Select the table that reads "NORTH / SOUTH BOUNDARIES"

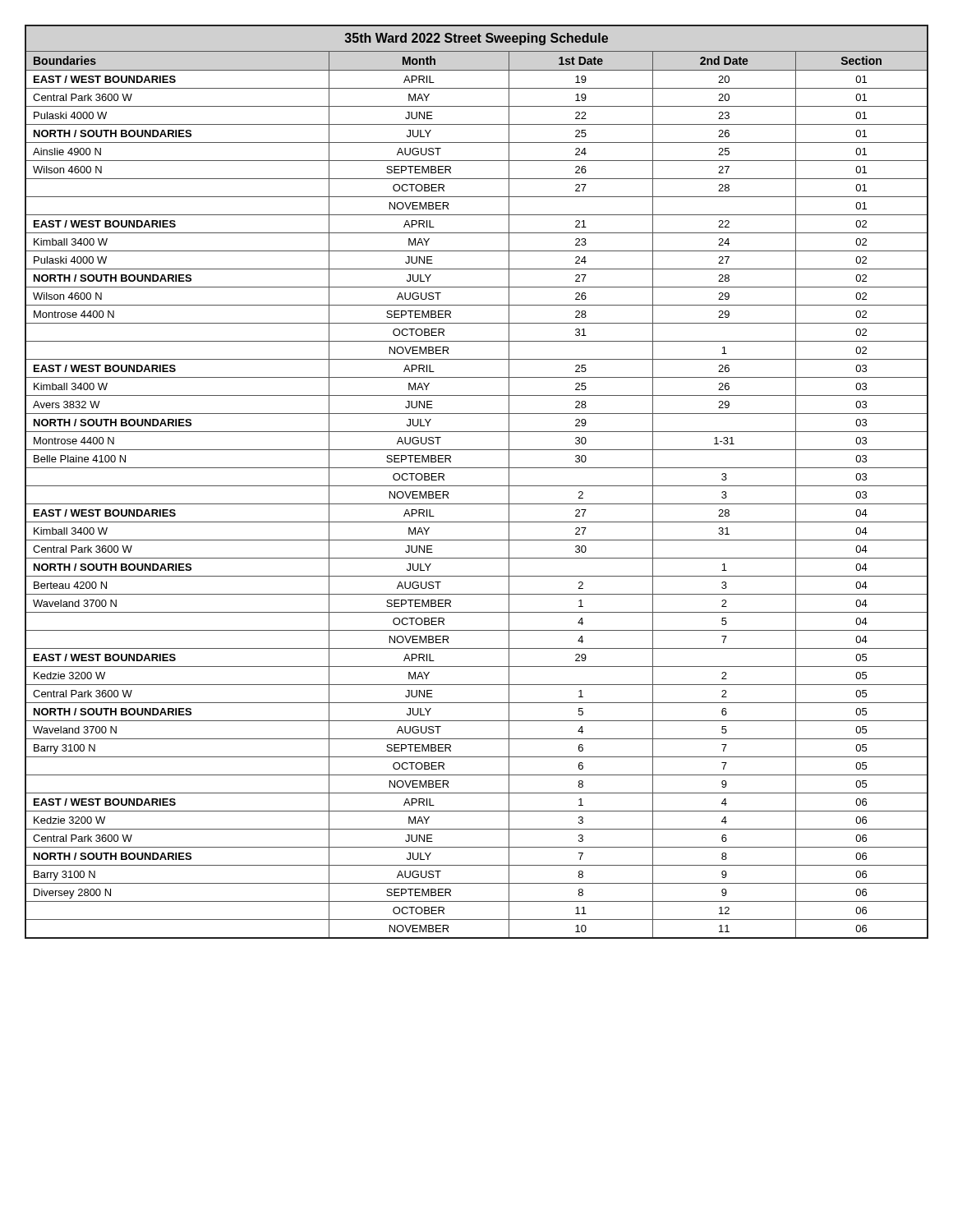[x=476, y=482]
